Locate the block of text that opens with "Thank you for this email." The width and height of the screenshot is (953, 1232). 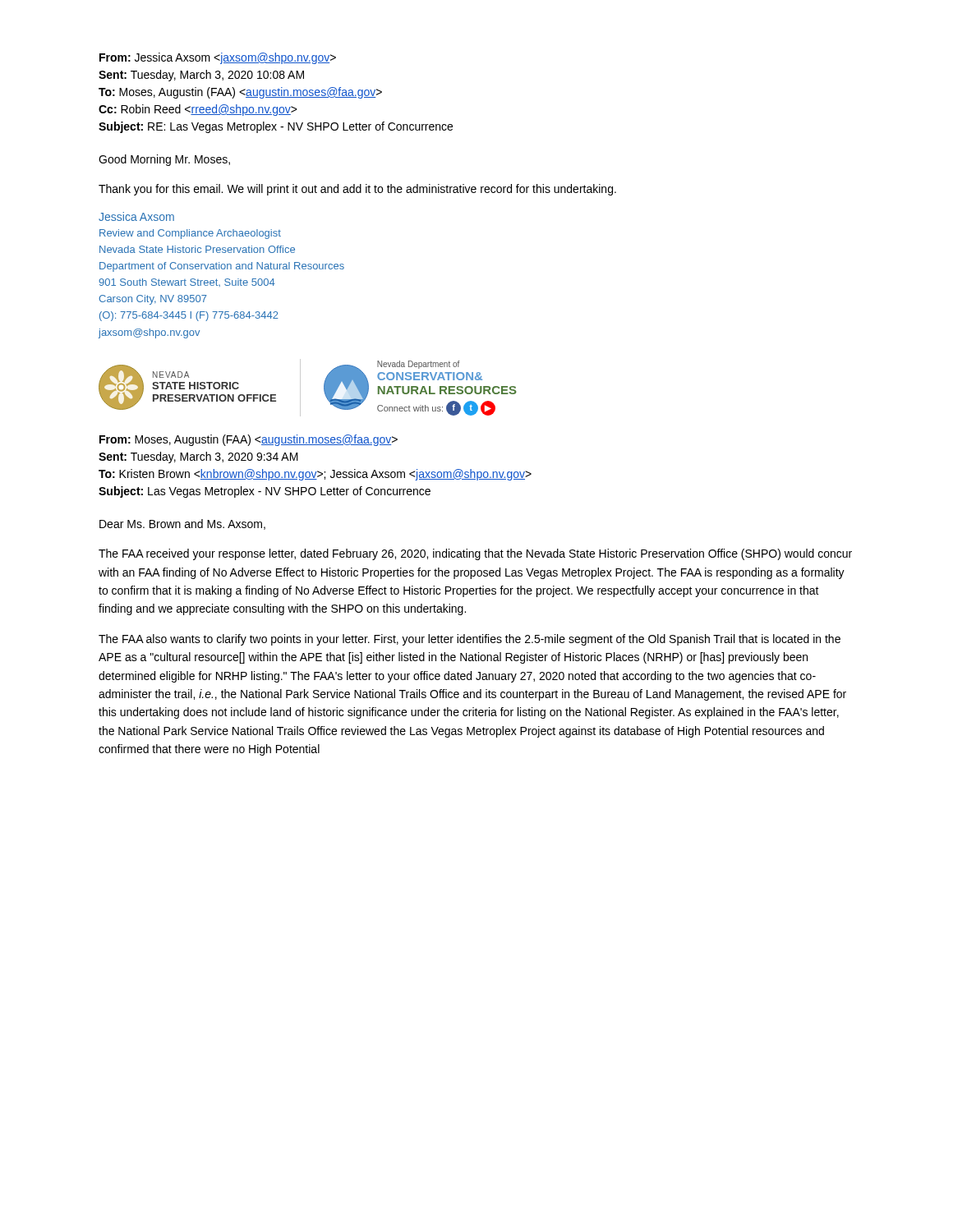[358, 189]
